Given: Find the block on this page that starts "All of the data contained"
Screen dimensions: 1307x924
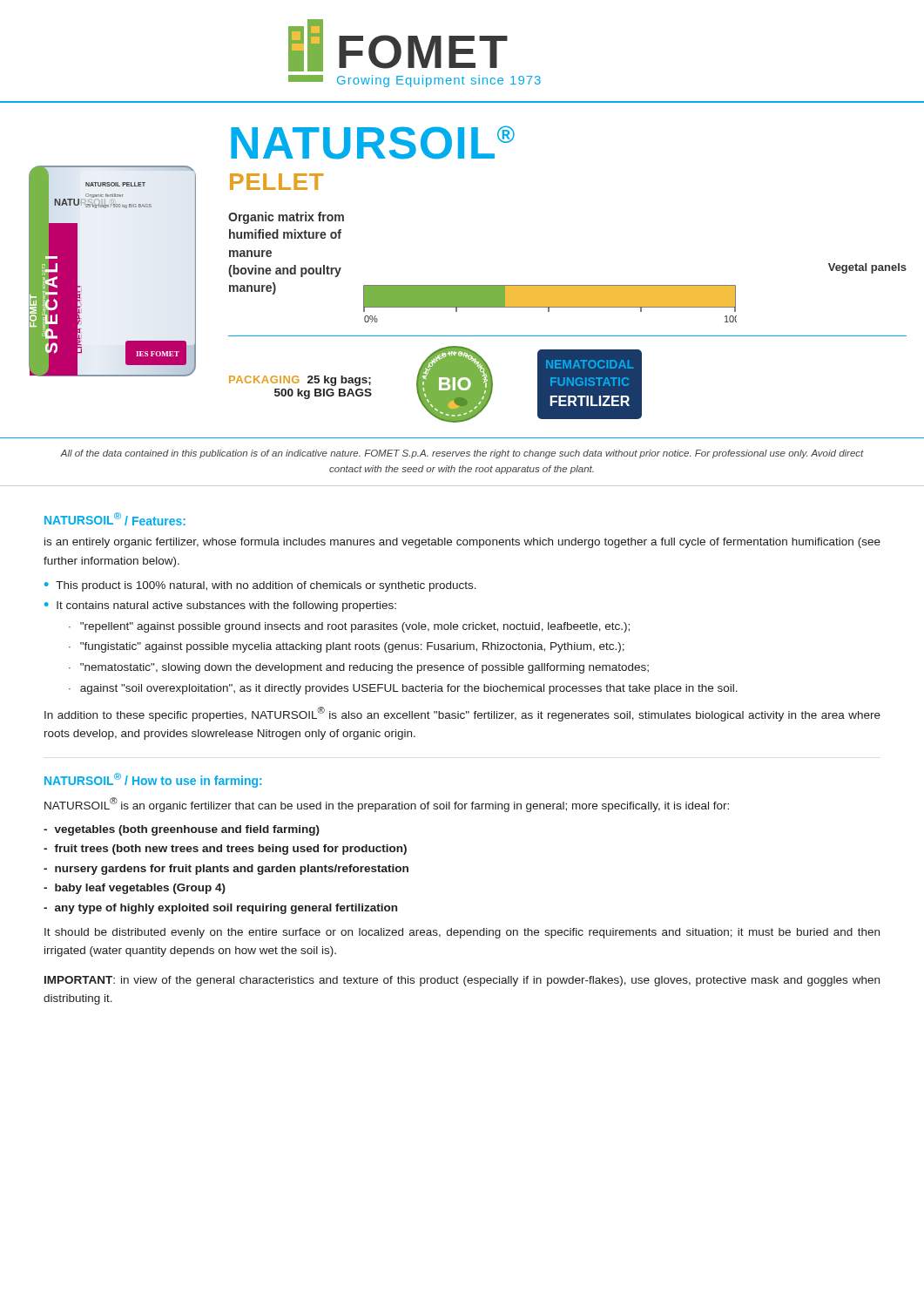Looking at the screenshot, I should (462, 461).
